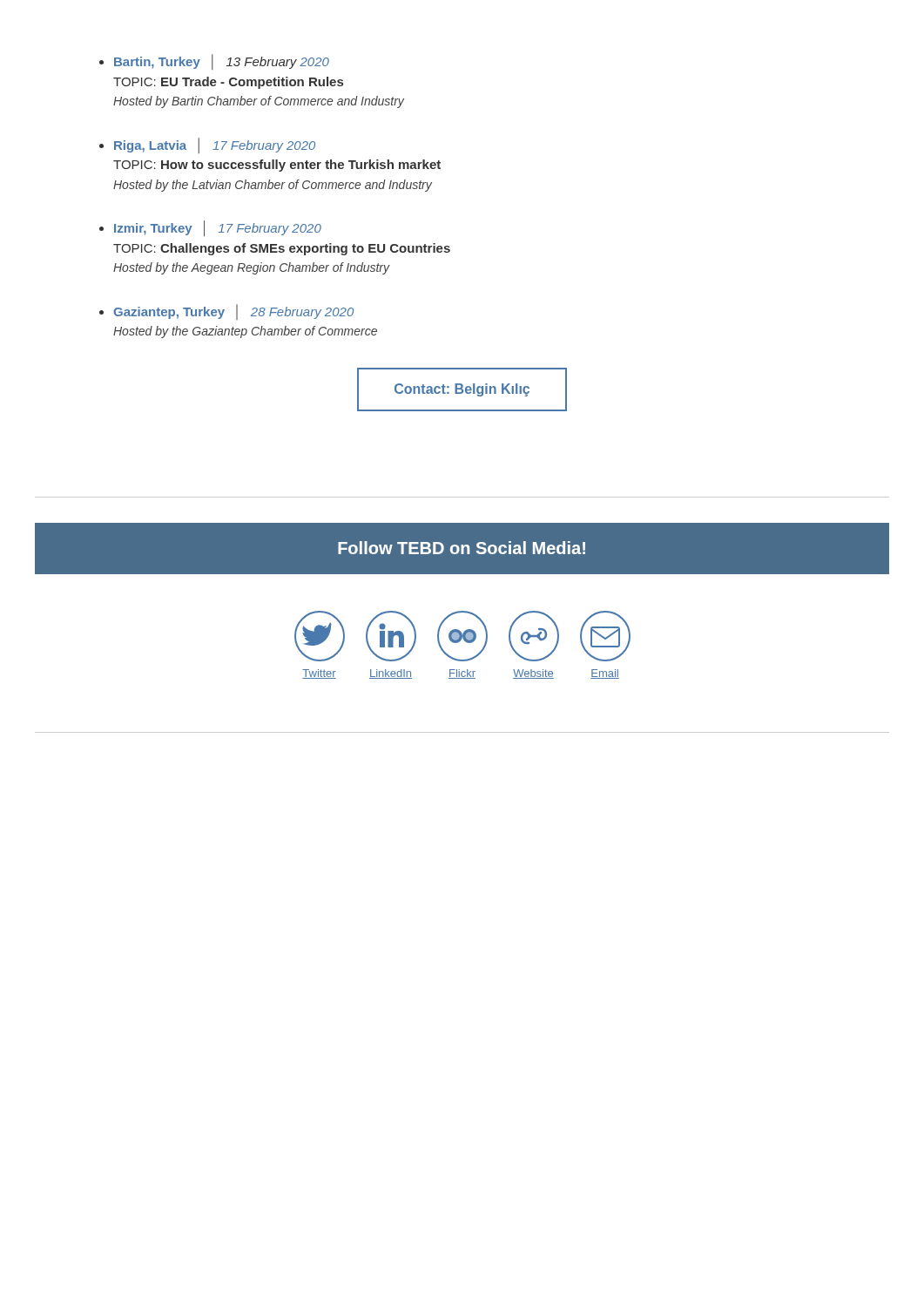Select the infographic
The width and height of the screenshot is (924, 1307).
coord(462,645)
